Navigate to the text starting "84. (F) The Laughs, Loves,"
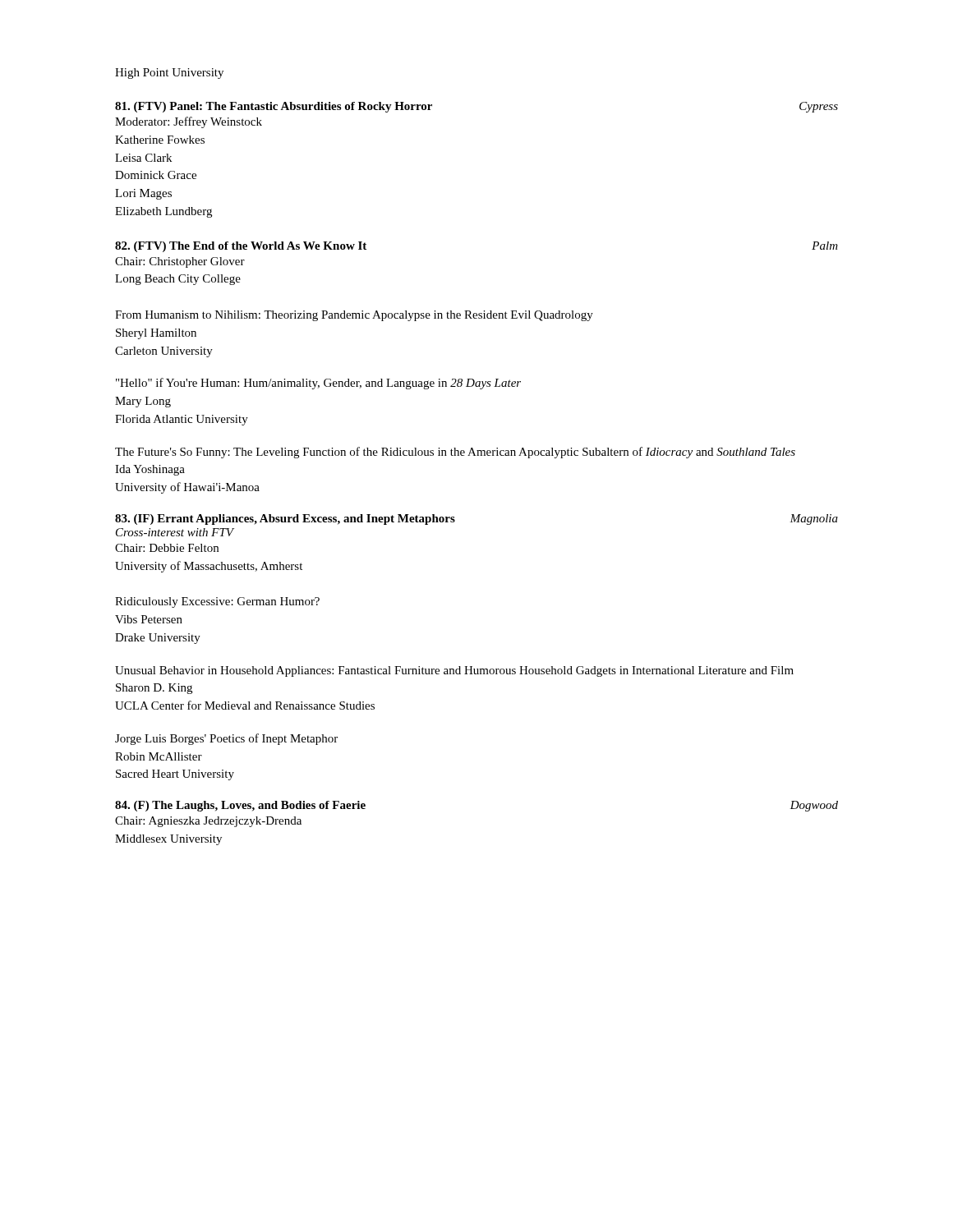The height and width of the screenshot is (1232, 953). pos(236,805)
